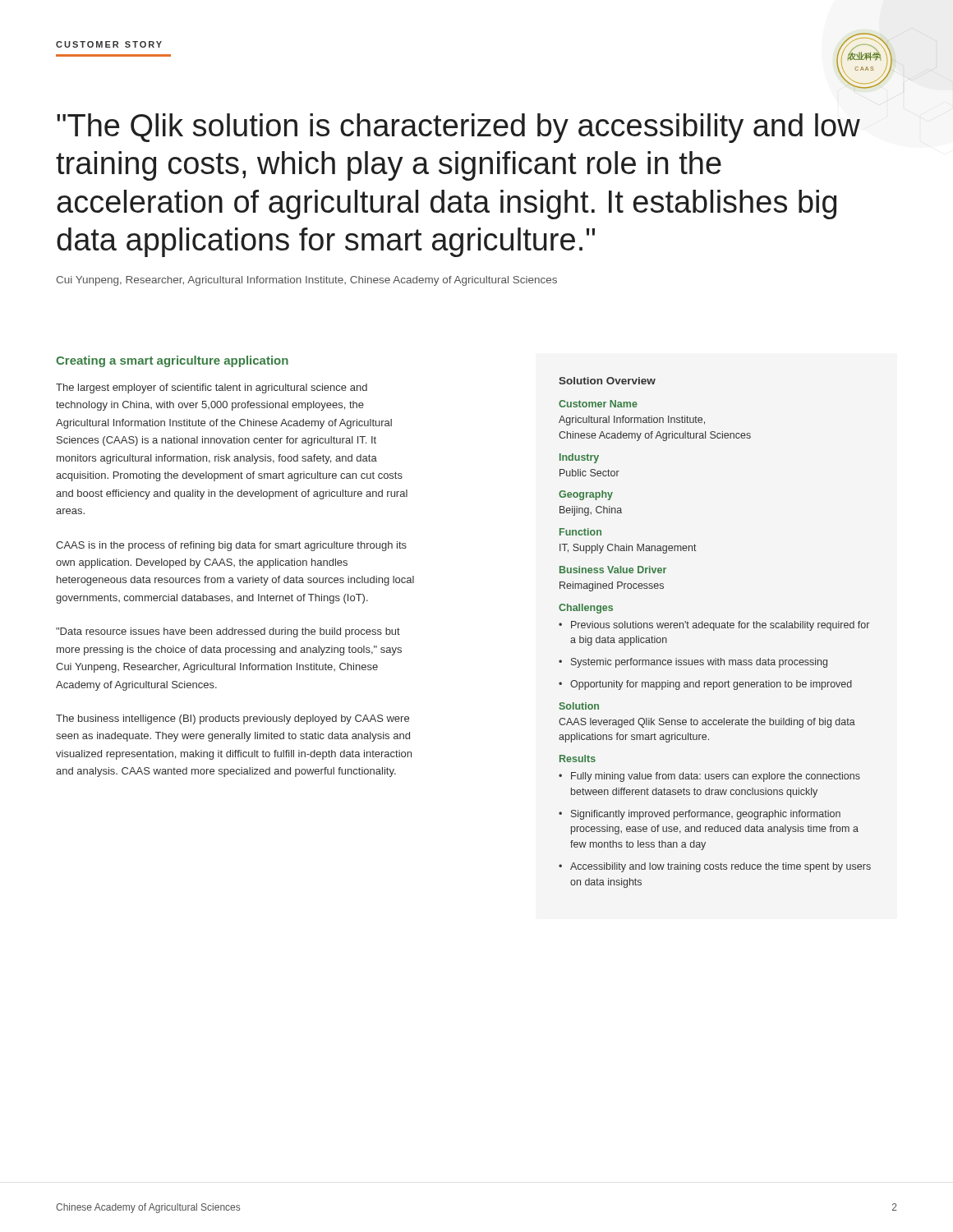
Task: Find the region starting "Opportunity for mapping and report generation to"
Action: [x=711, y=684]
